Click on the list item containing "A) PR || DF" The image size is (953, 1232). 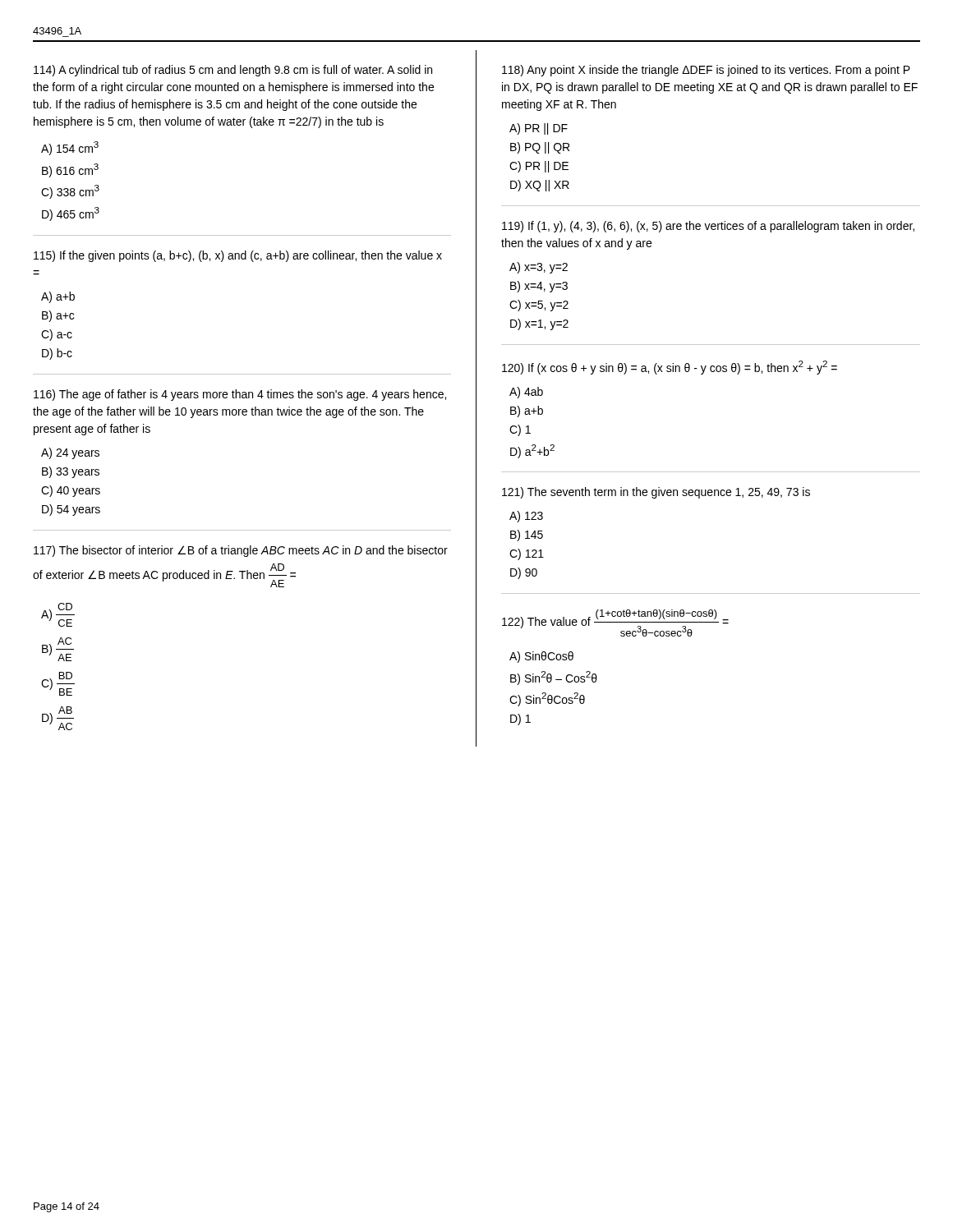539,128
